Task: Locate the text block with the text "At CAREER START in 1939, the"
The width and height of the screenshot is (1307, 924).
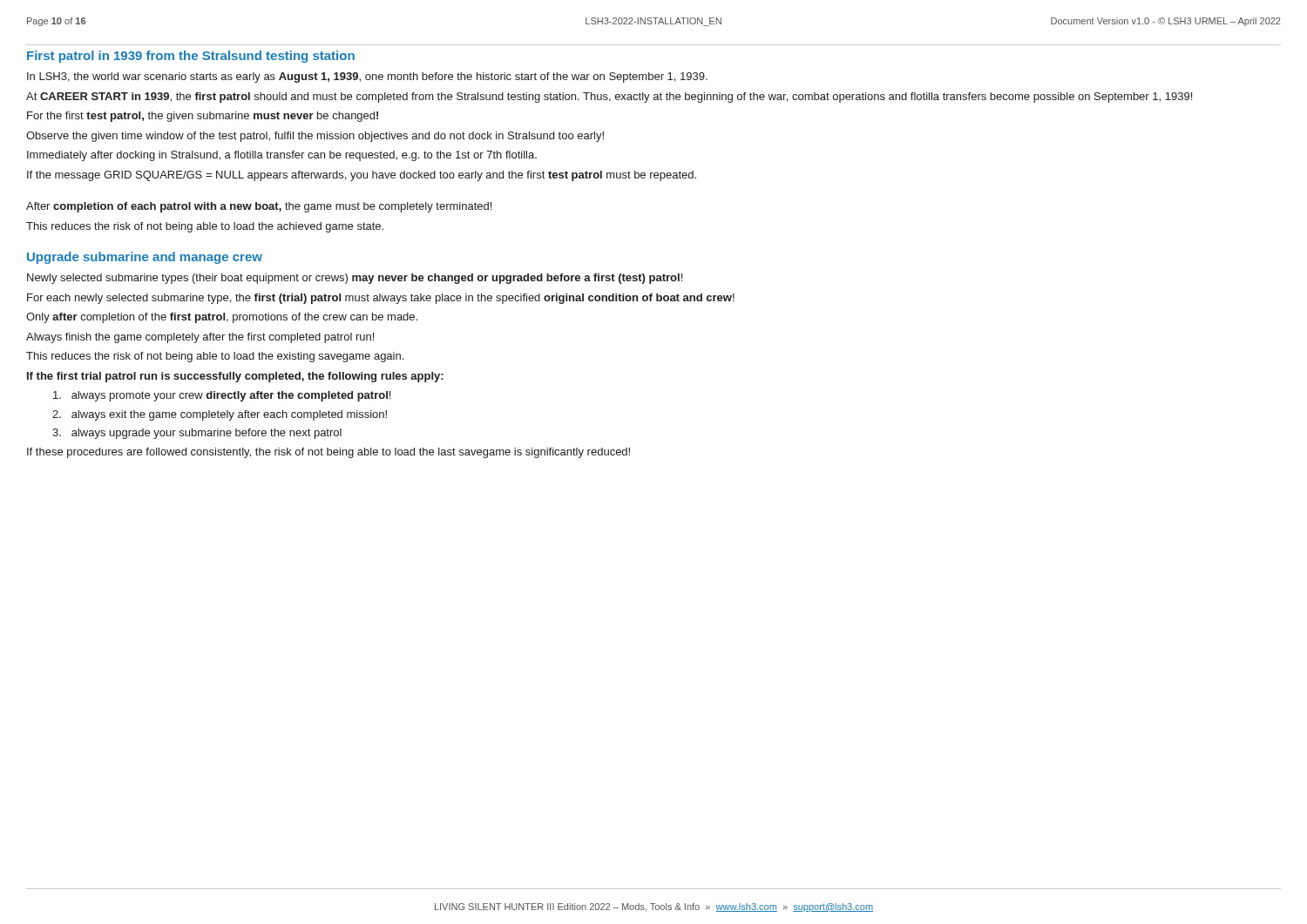Action: pos(610,96)
